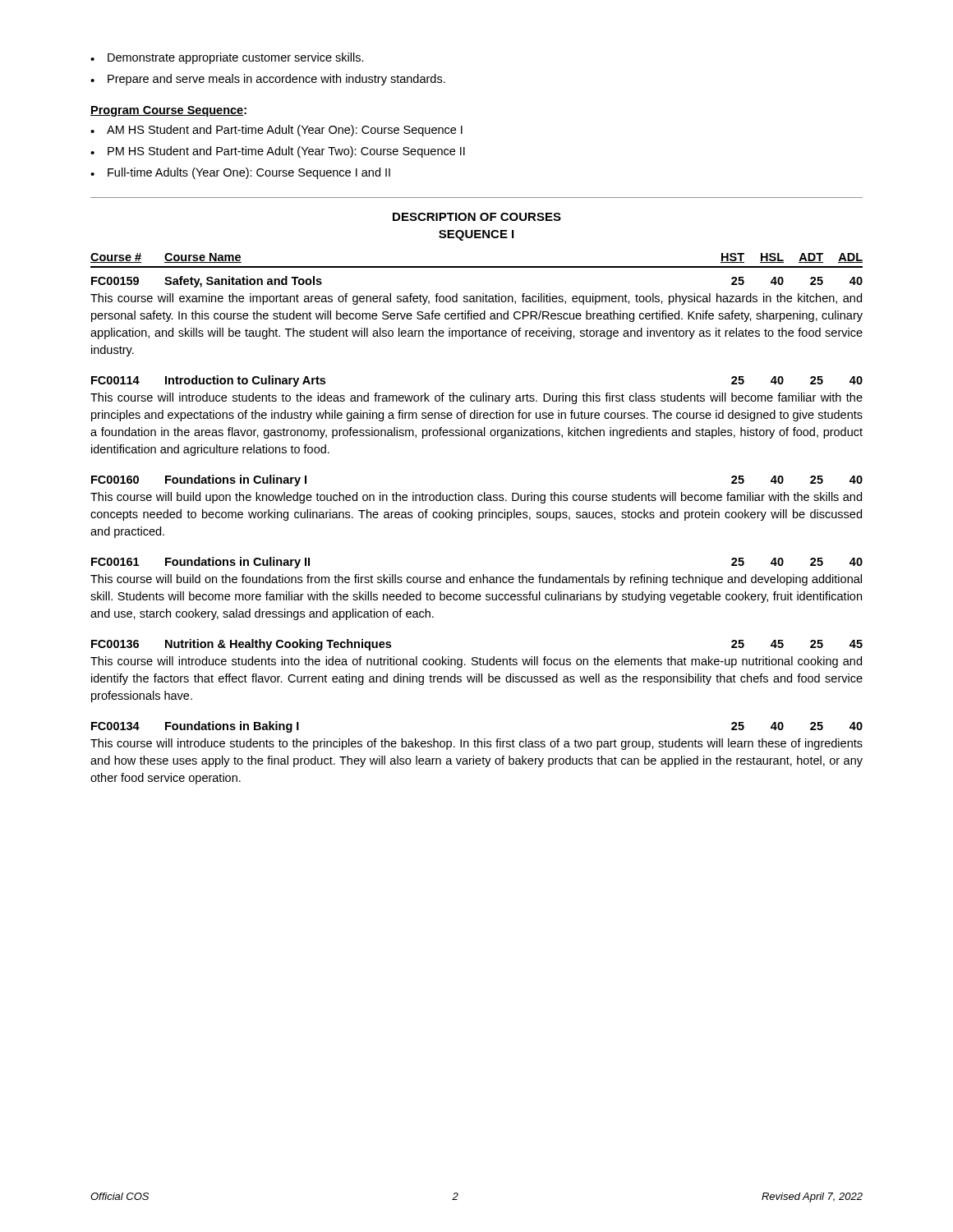Point to the passage starting "This course will examine the important"

click(x=476, y=324)
